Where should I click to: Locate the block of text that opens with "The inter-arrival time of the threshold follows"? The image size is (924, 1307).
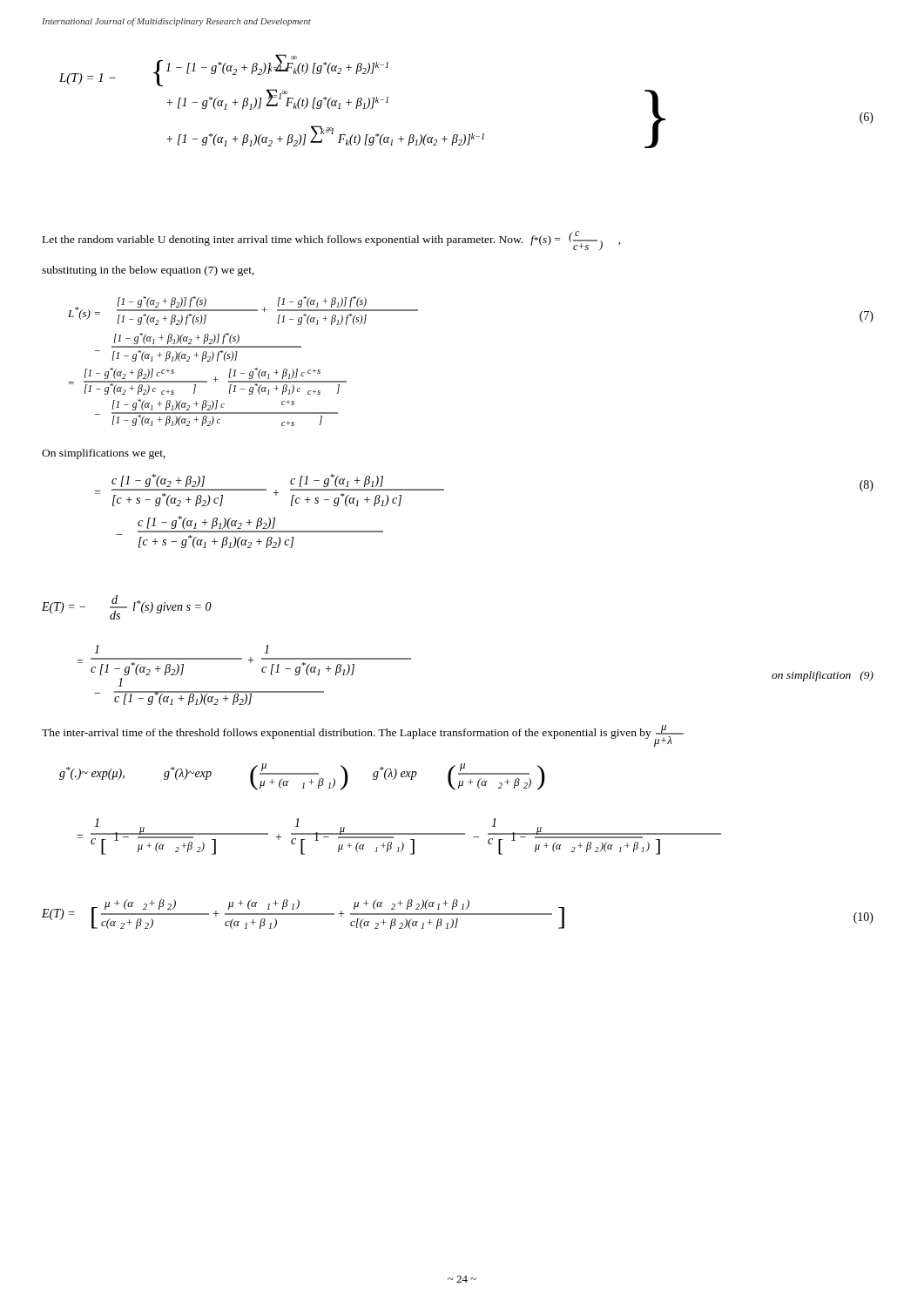(x=364, y=733)
